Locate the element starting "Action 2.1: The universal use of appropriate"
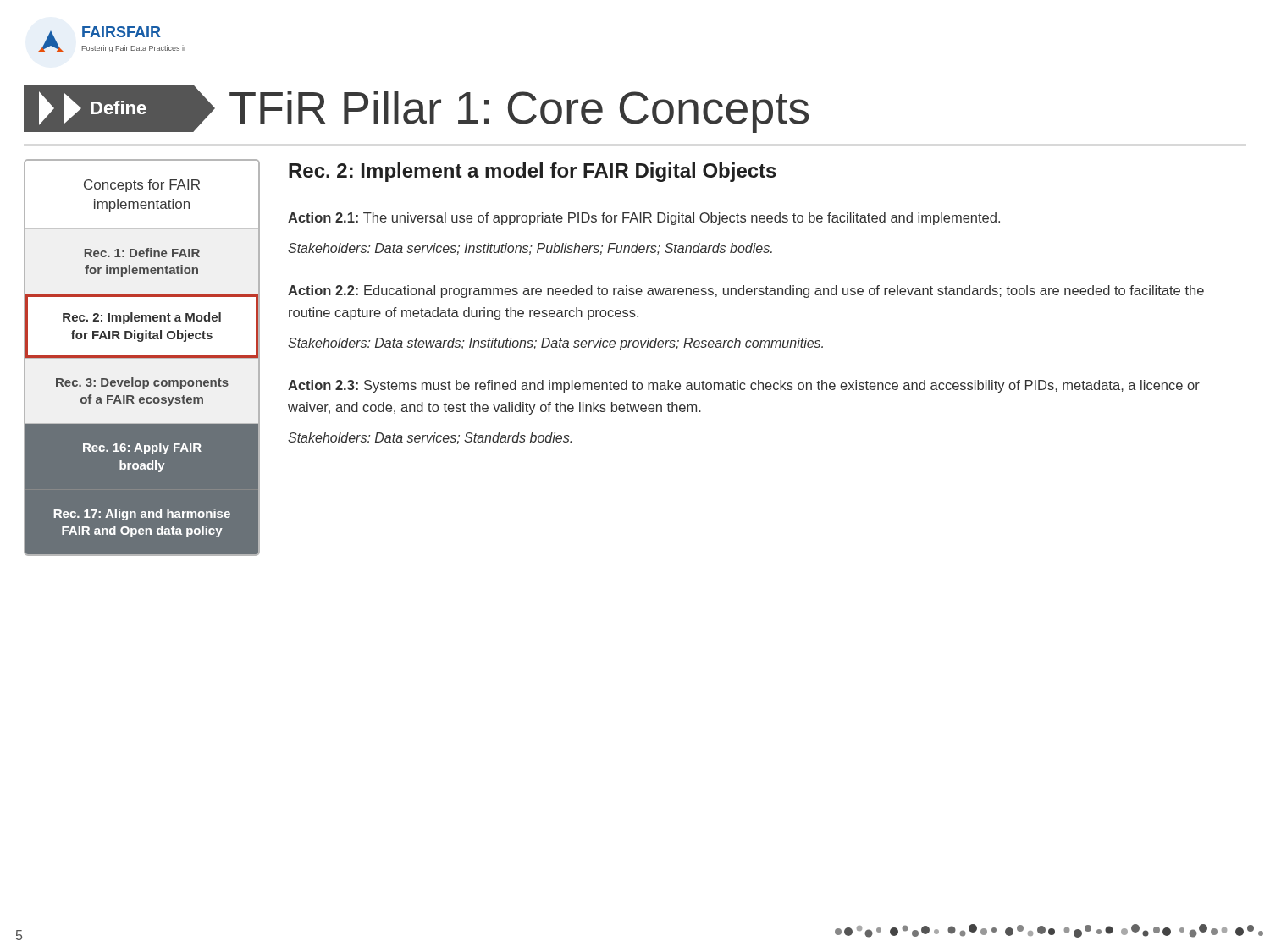 (x=645, y=217)
